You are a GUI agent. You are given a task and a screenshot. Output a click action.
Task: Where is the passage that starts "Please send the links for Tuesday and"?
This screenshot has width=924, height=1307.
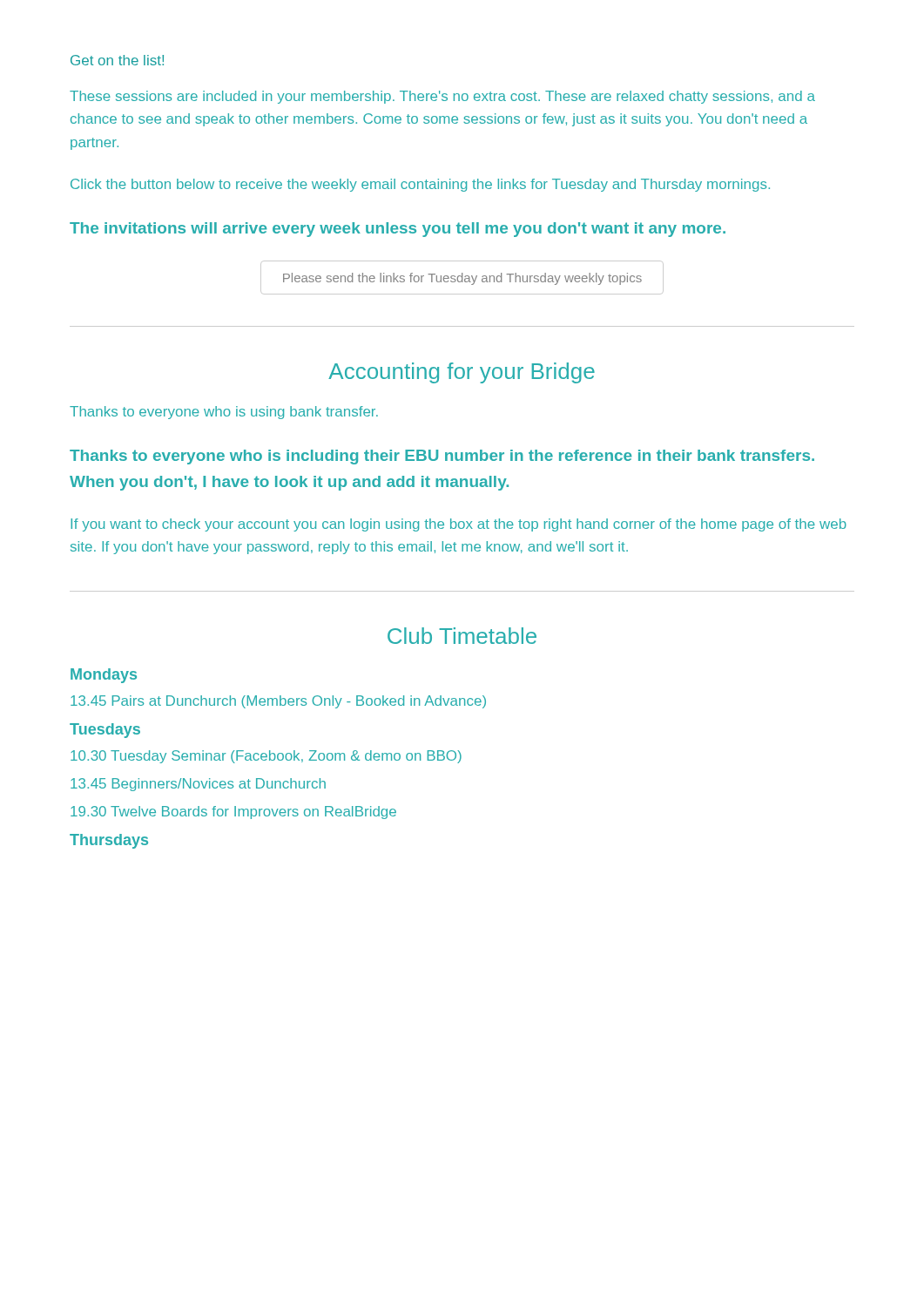click(462, 277)
